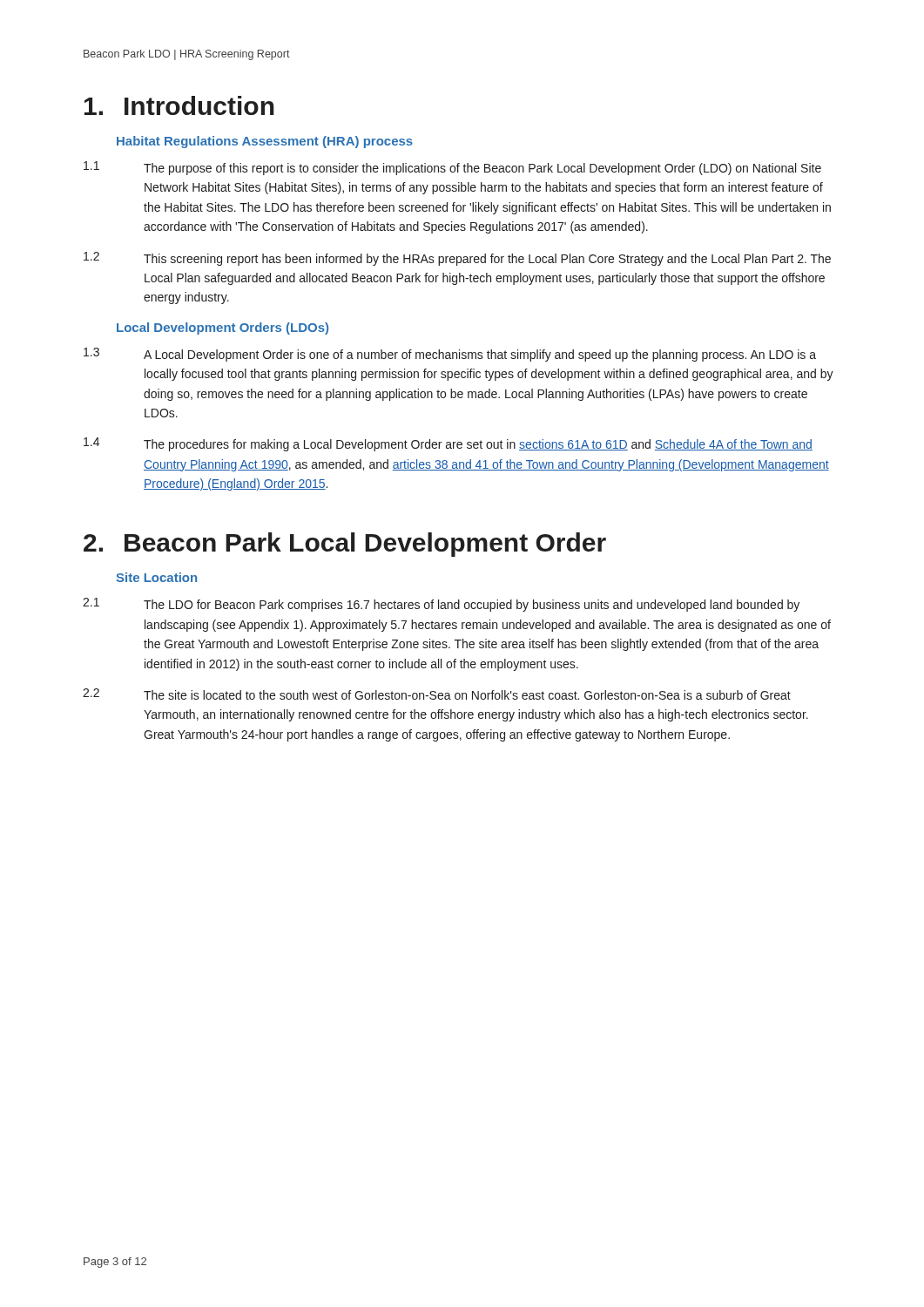924x1307 pixels.
Task: Find the text block that says "2 The site is located"
Action: click(x=462, y=715)
